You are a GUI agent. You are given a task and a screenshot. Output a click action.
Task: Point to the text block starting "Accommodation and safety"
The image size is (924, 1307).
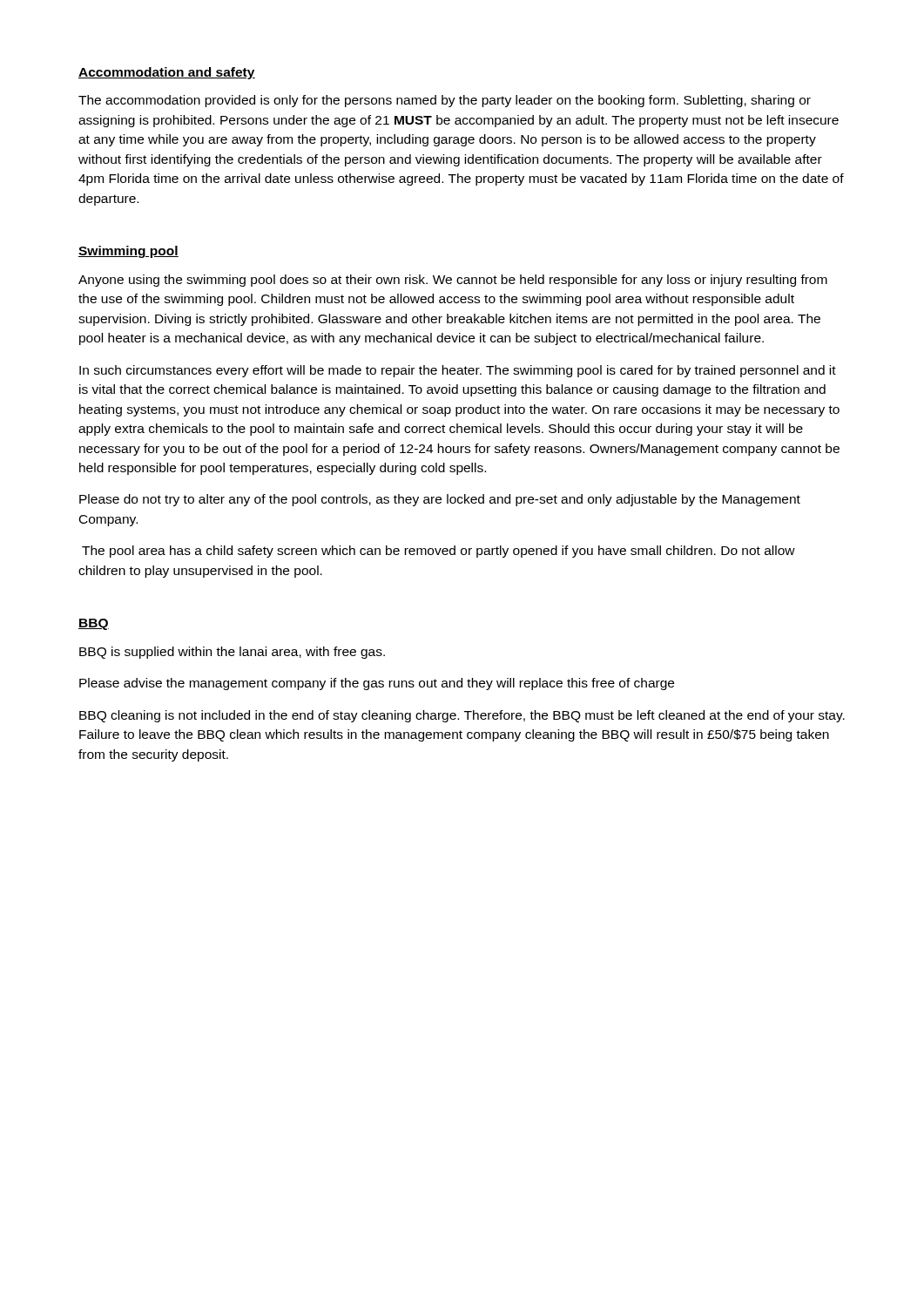click(x=167, y=72)
